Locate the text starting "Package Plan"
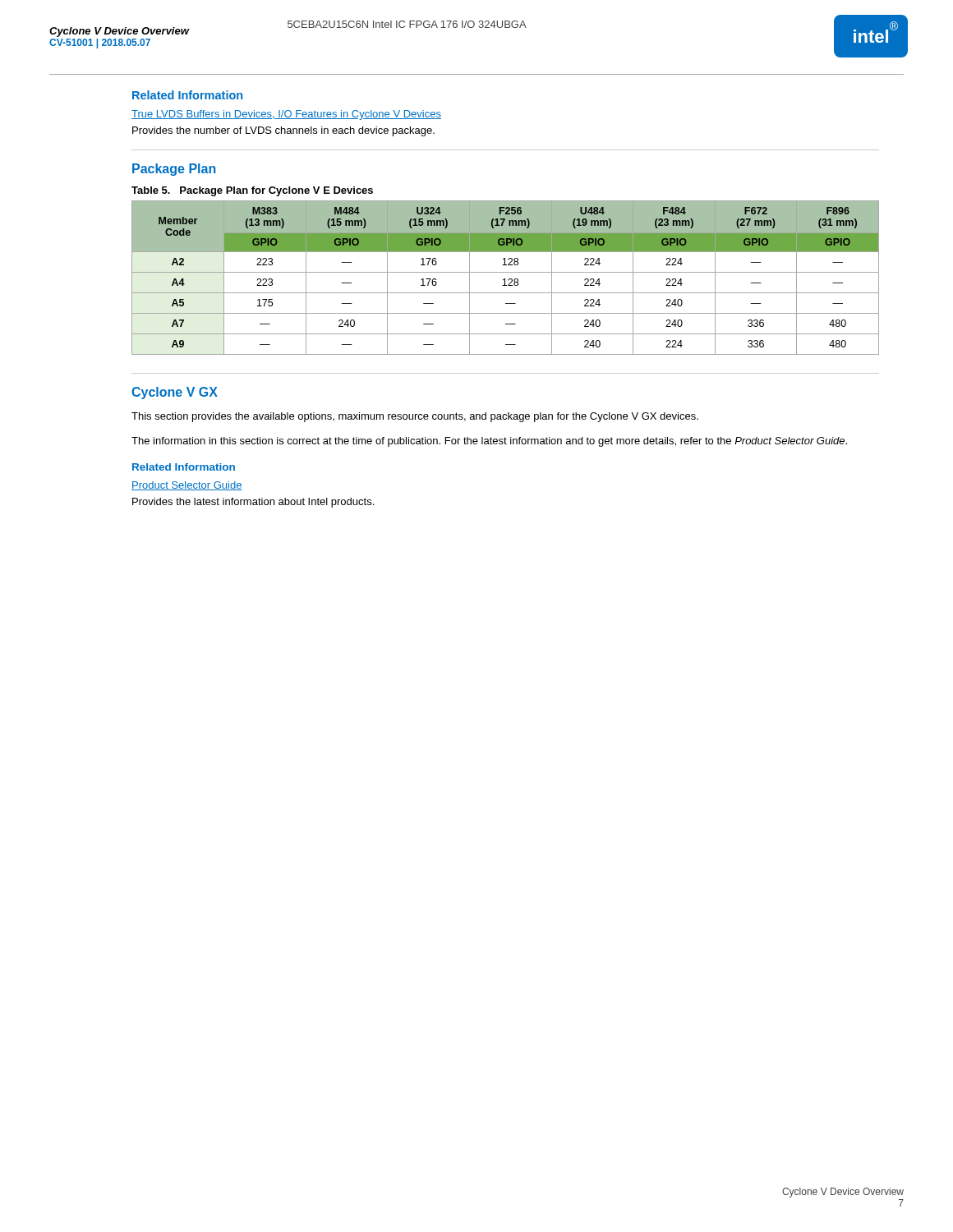953x1232 pixels. [174, 169]
